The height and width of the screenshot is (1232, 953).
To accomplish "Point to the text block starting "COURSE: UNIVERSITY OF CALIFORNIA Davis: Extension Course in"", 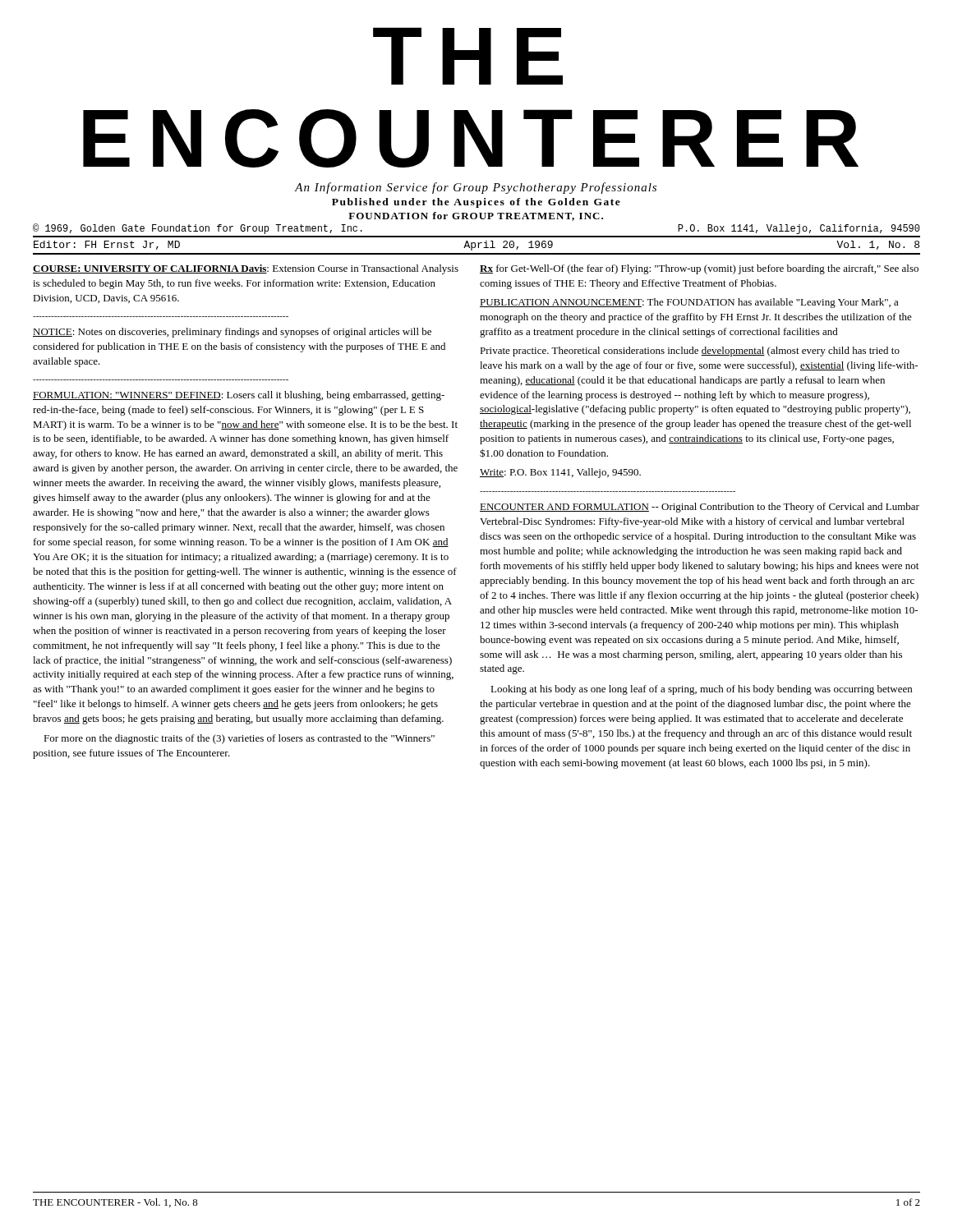I will click(246, 283).
